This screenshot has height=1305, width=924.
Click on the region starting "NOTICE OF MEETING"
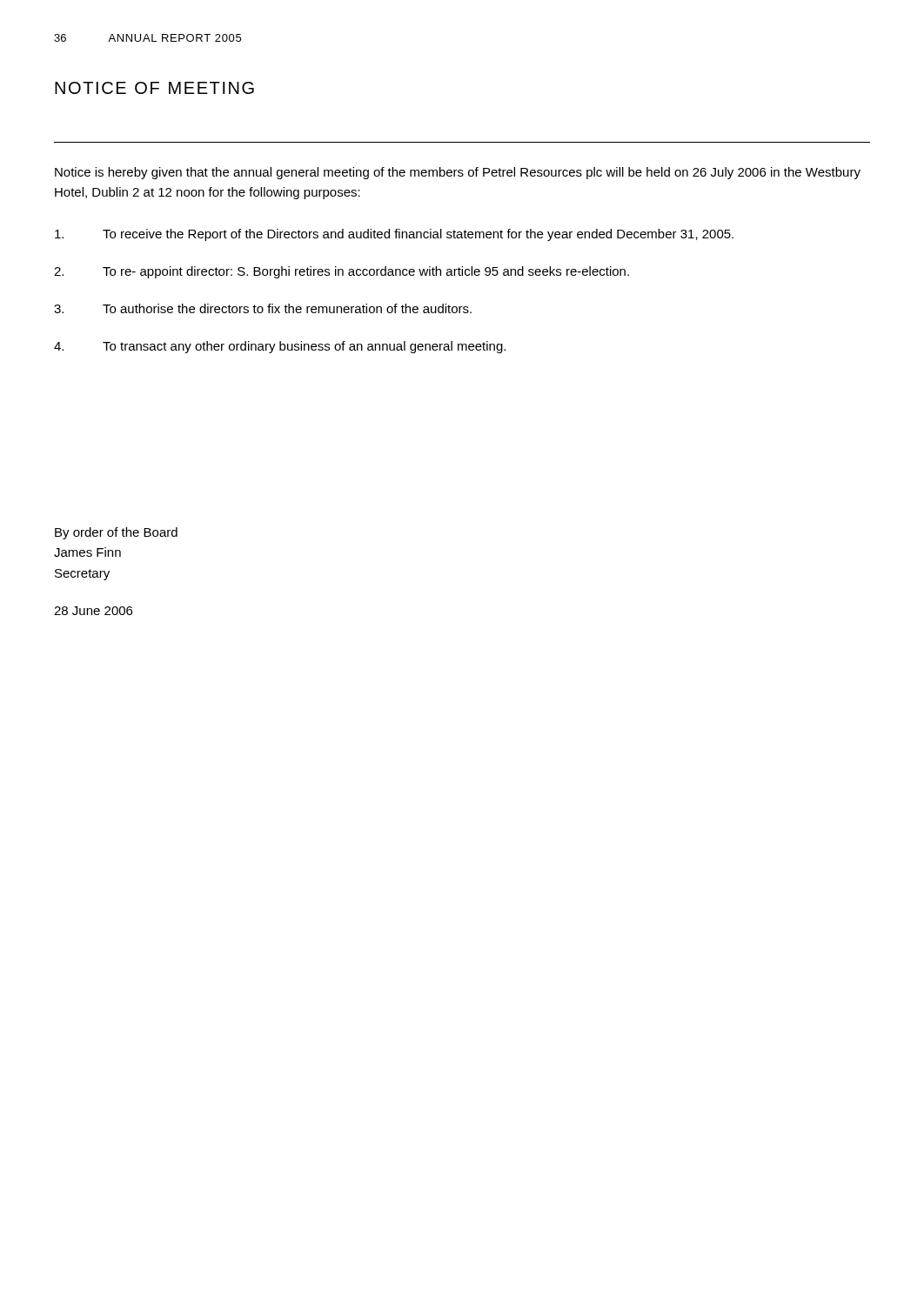click(x=155, y=88)
